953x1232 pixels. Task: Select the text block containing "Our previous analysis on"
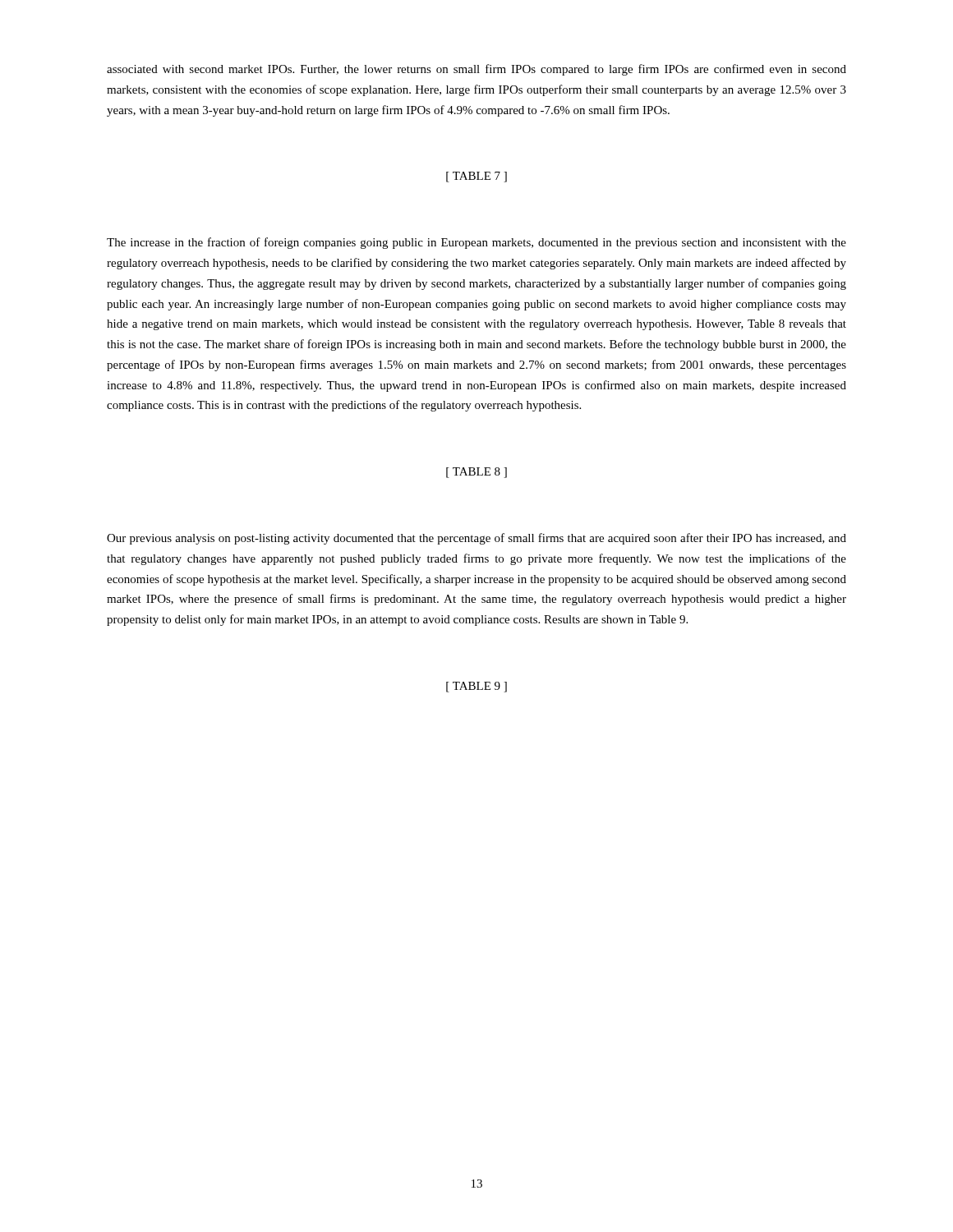[x=476, y=579]
